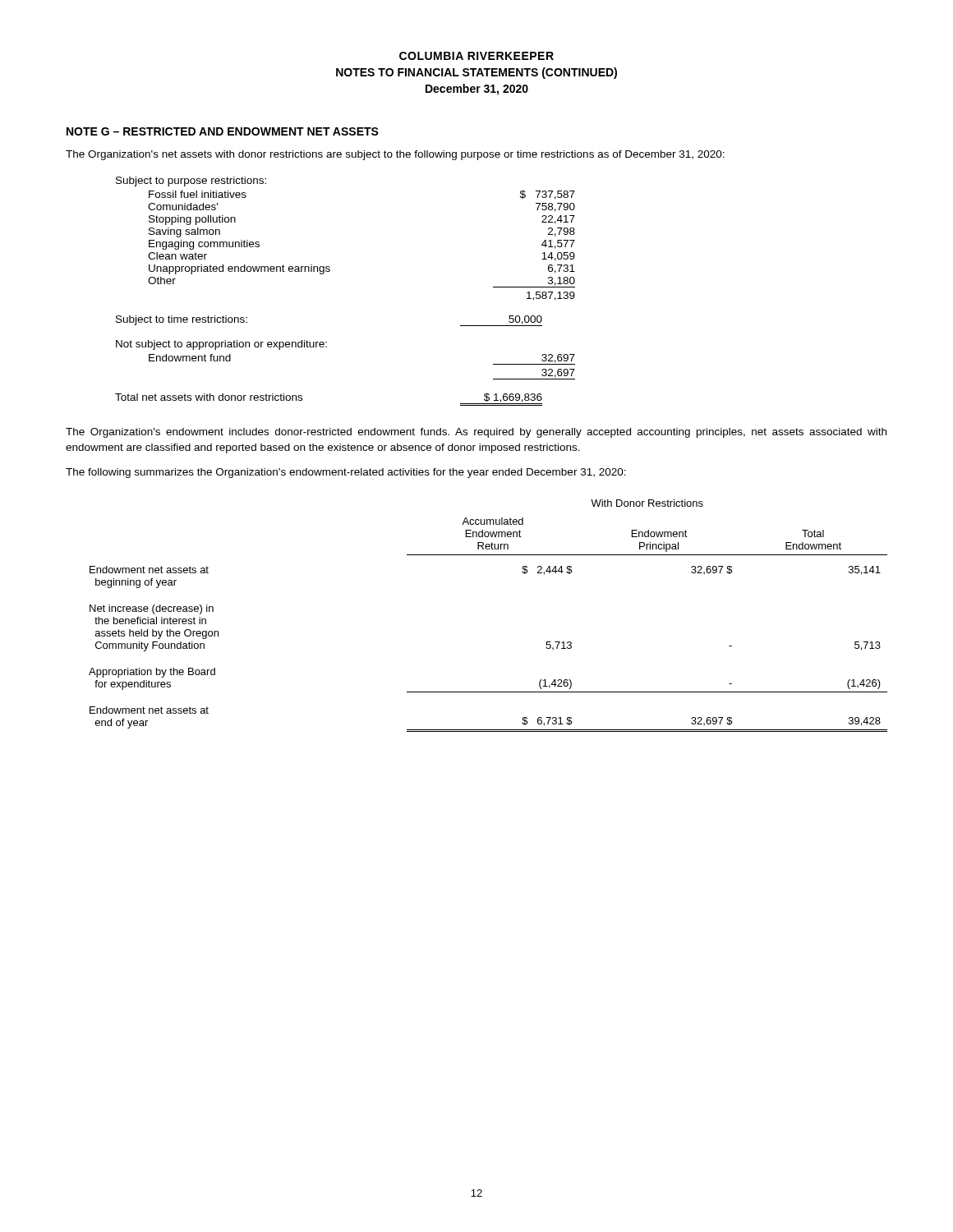The image size is (953, 1232).
Task: Locate the table with the text "32,697 $"
Action: [485, 613]
